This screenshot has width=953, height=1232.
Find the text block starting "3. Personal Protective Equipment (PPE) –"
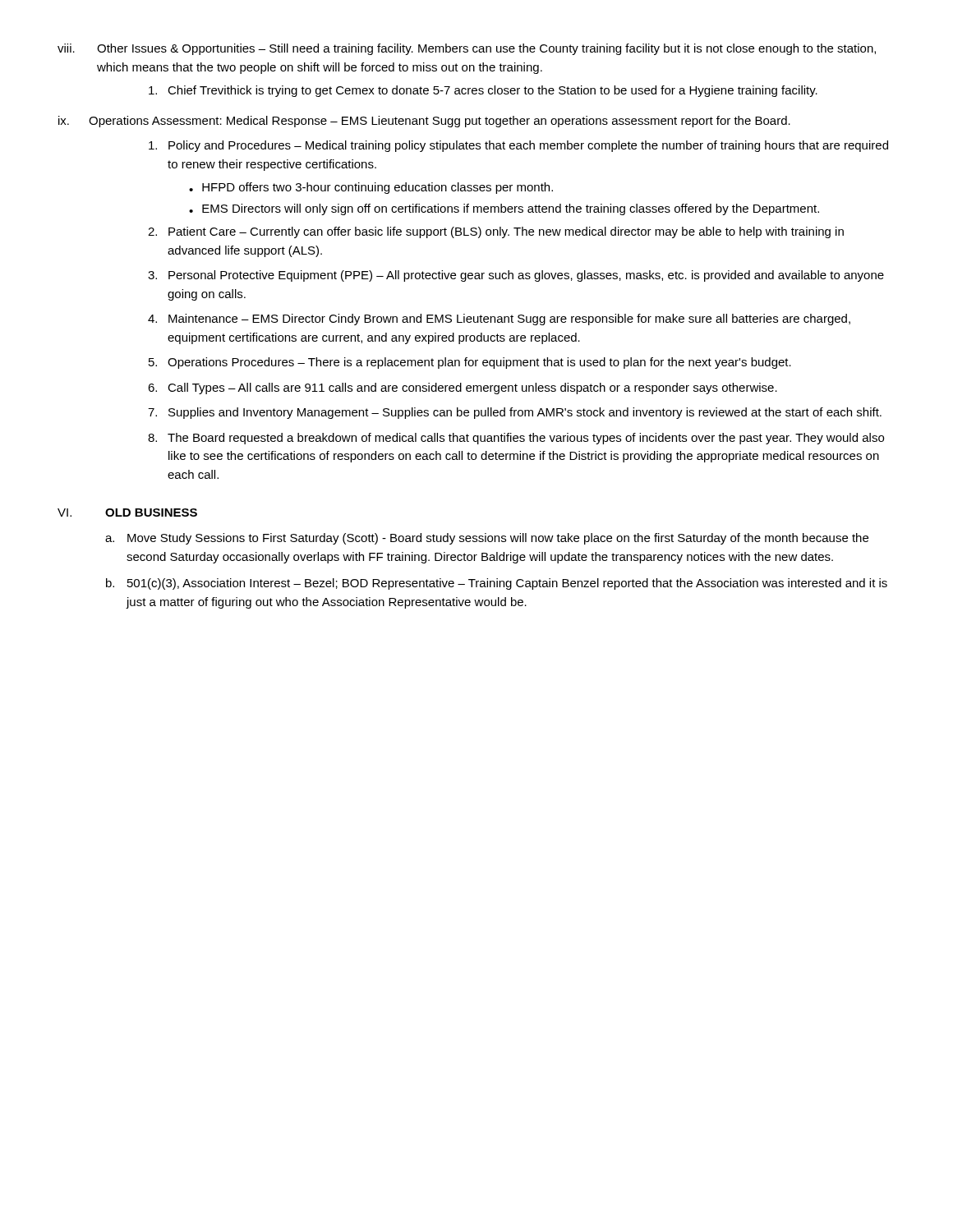click(522, 285)
